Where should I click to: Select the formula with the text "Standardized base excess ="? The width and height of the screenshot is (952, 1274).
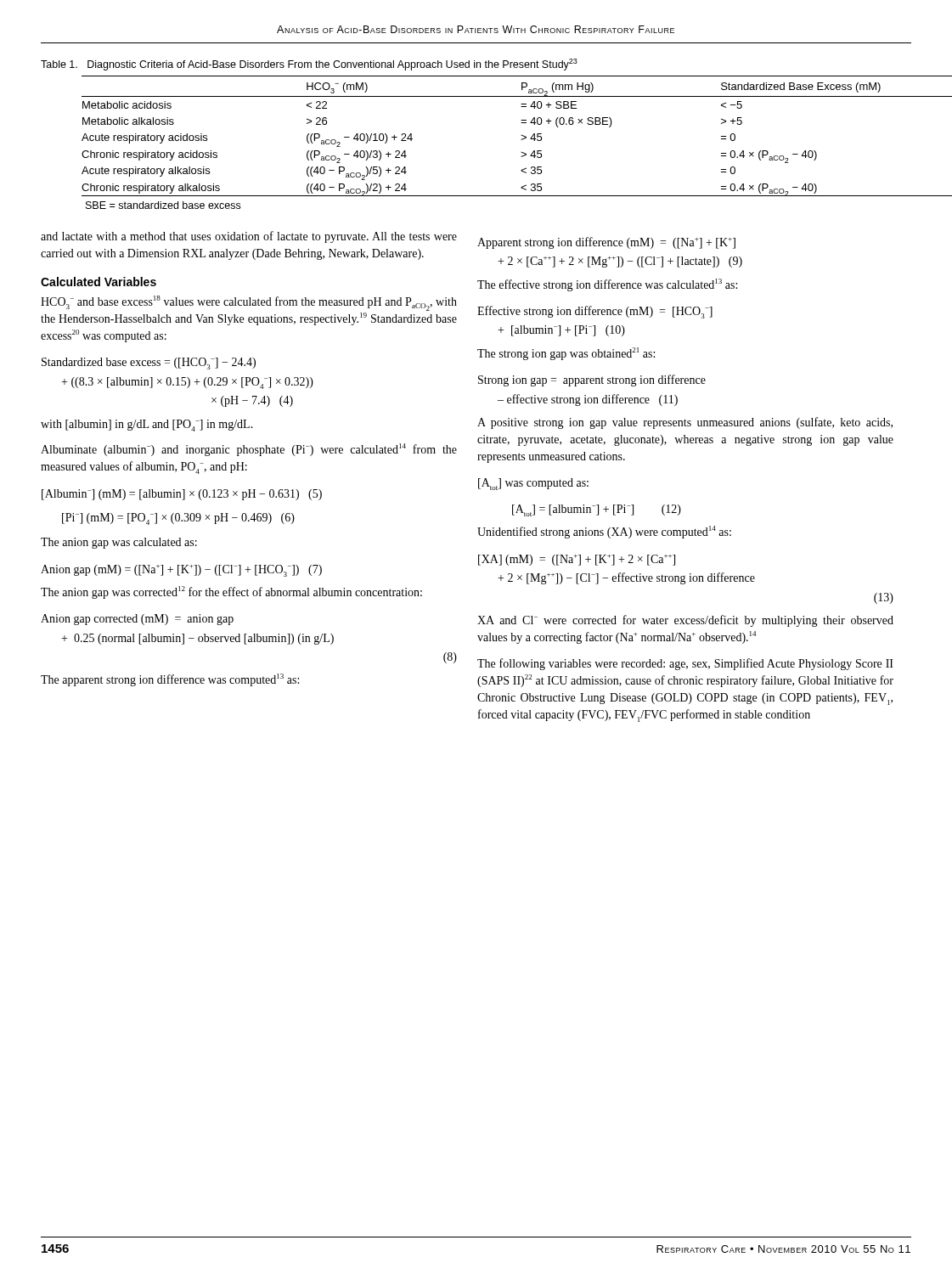[x=249, y=382]
